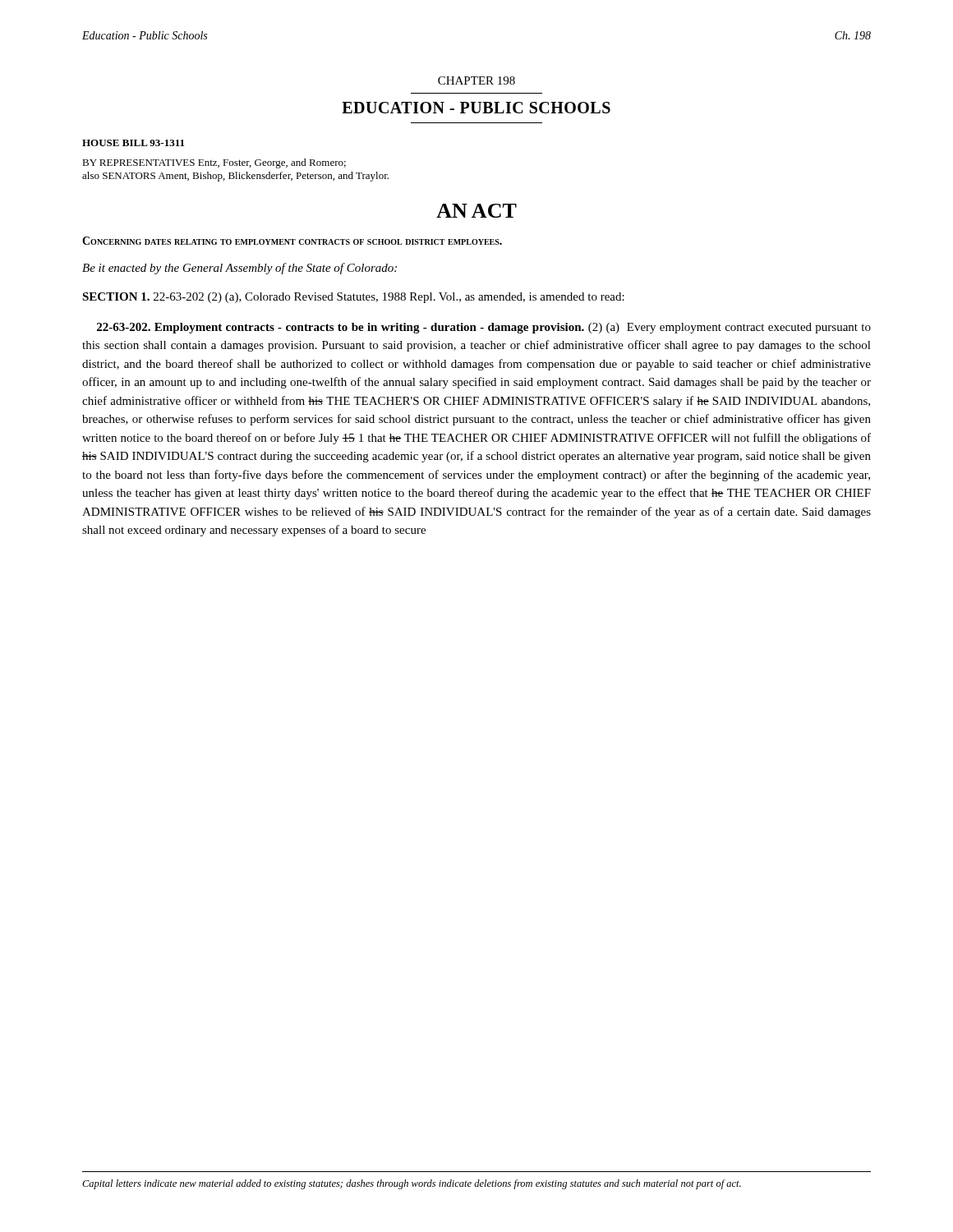Click where it says "AN ACT"
Viewport: 953px width, 1232px height.
click(476, 211)
